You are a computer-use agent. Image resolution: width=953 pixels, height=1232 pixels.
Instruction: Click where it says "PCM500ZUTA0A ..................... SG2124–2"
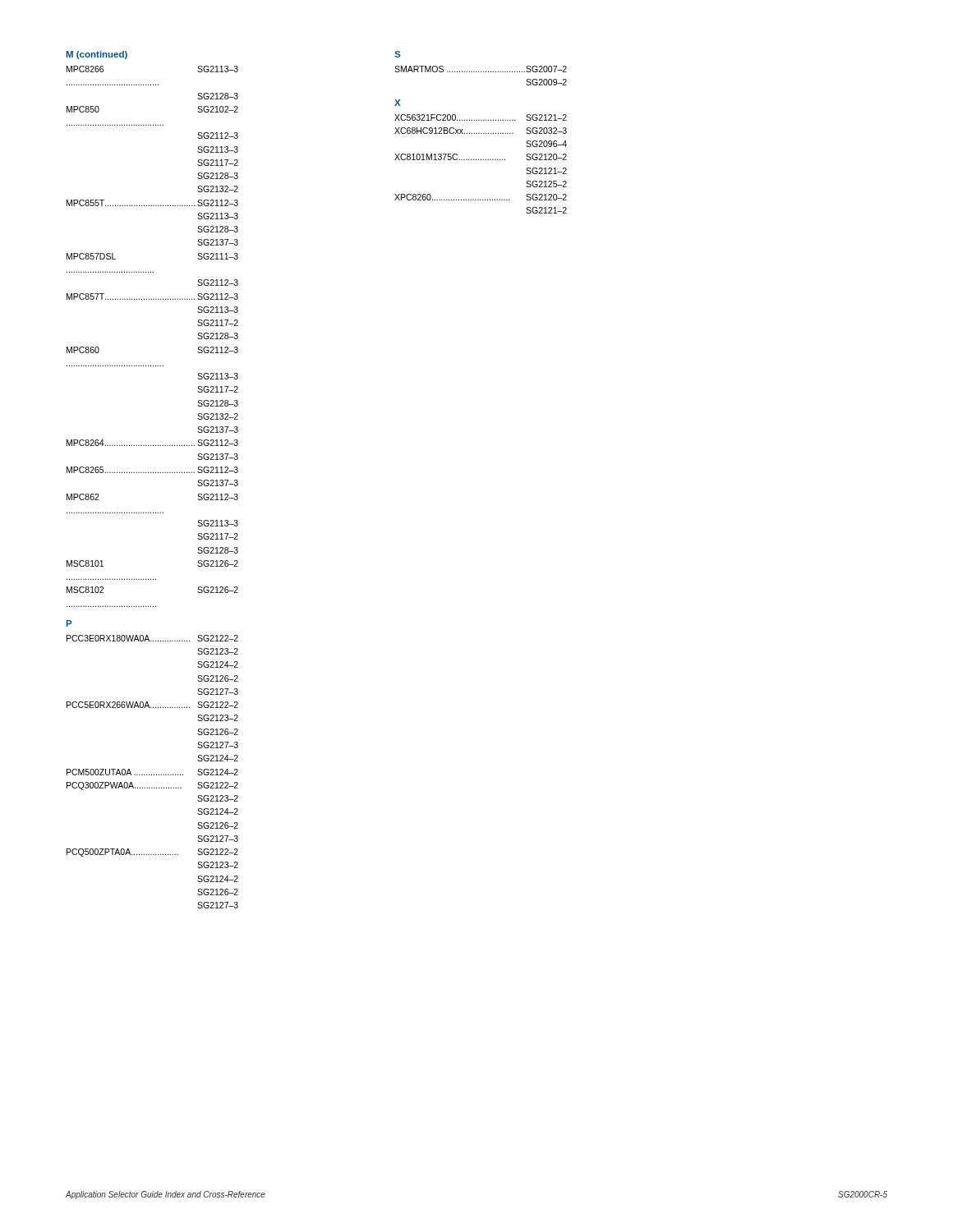pos(205,772)
